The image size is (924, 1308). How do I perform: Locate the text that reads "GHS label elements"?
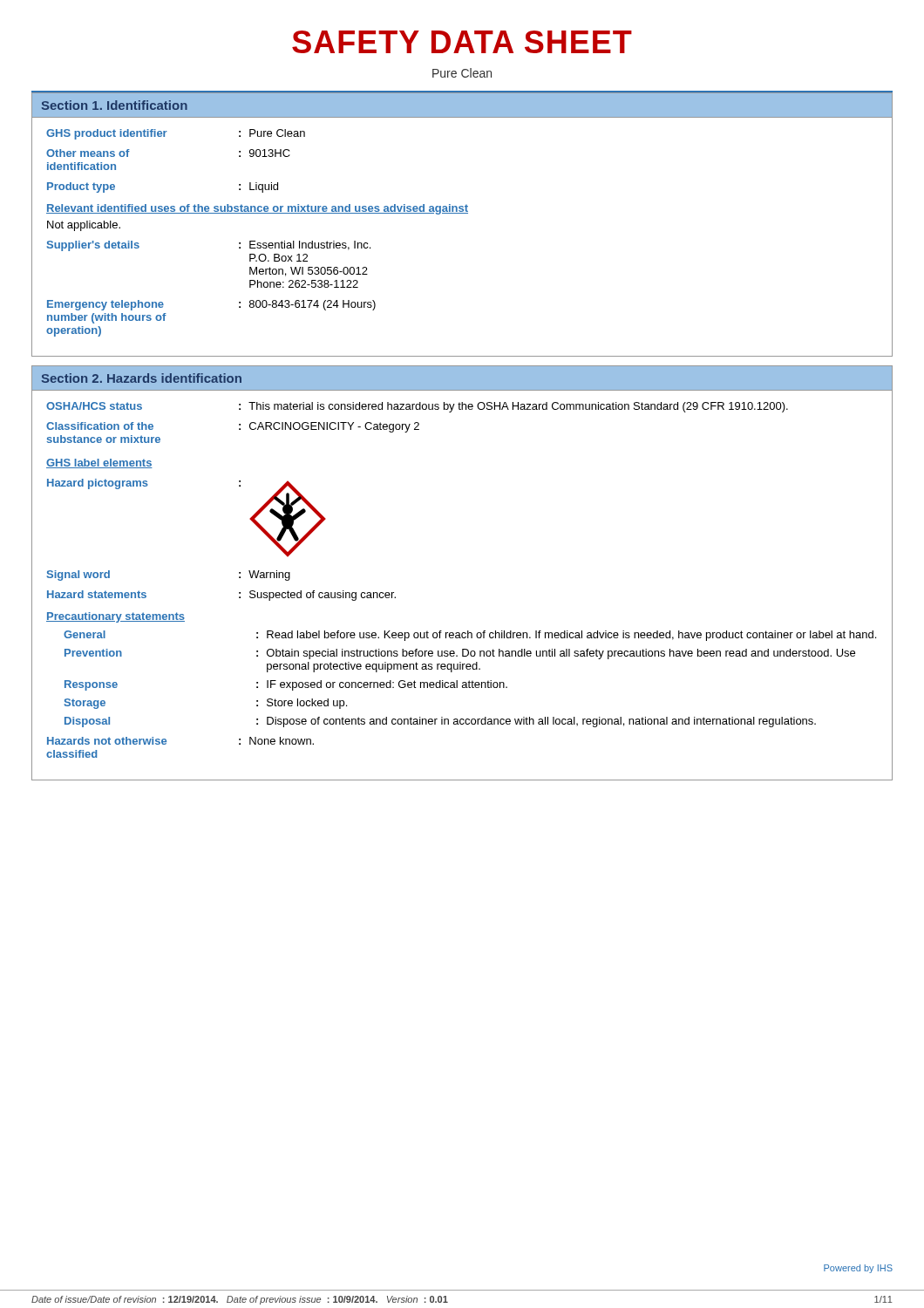(99, 463)
